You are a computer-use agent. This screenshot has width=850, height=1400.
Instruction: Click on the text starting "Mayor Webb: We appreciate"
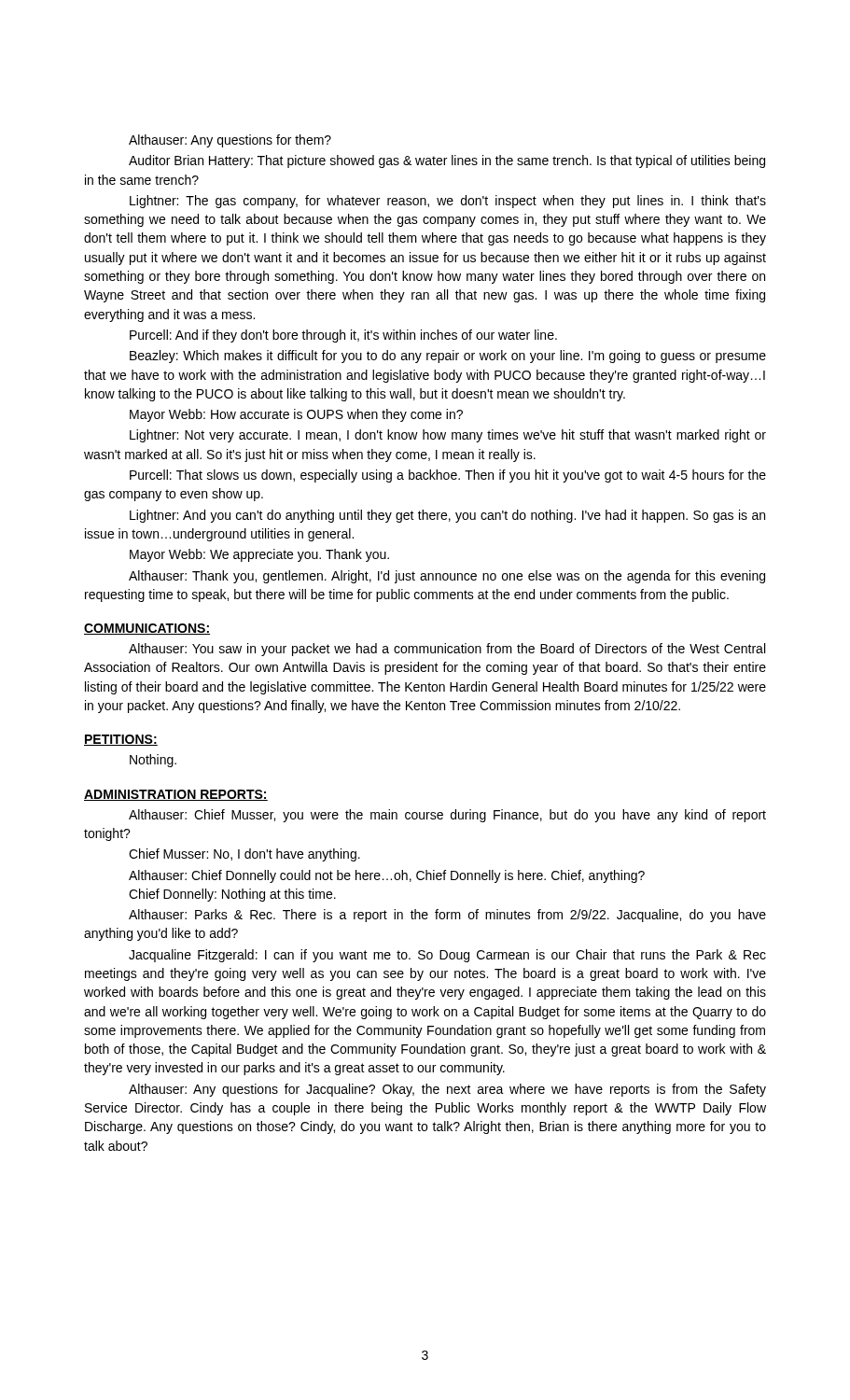tap(259, 555)
